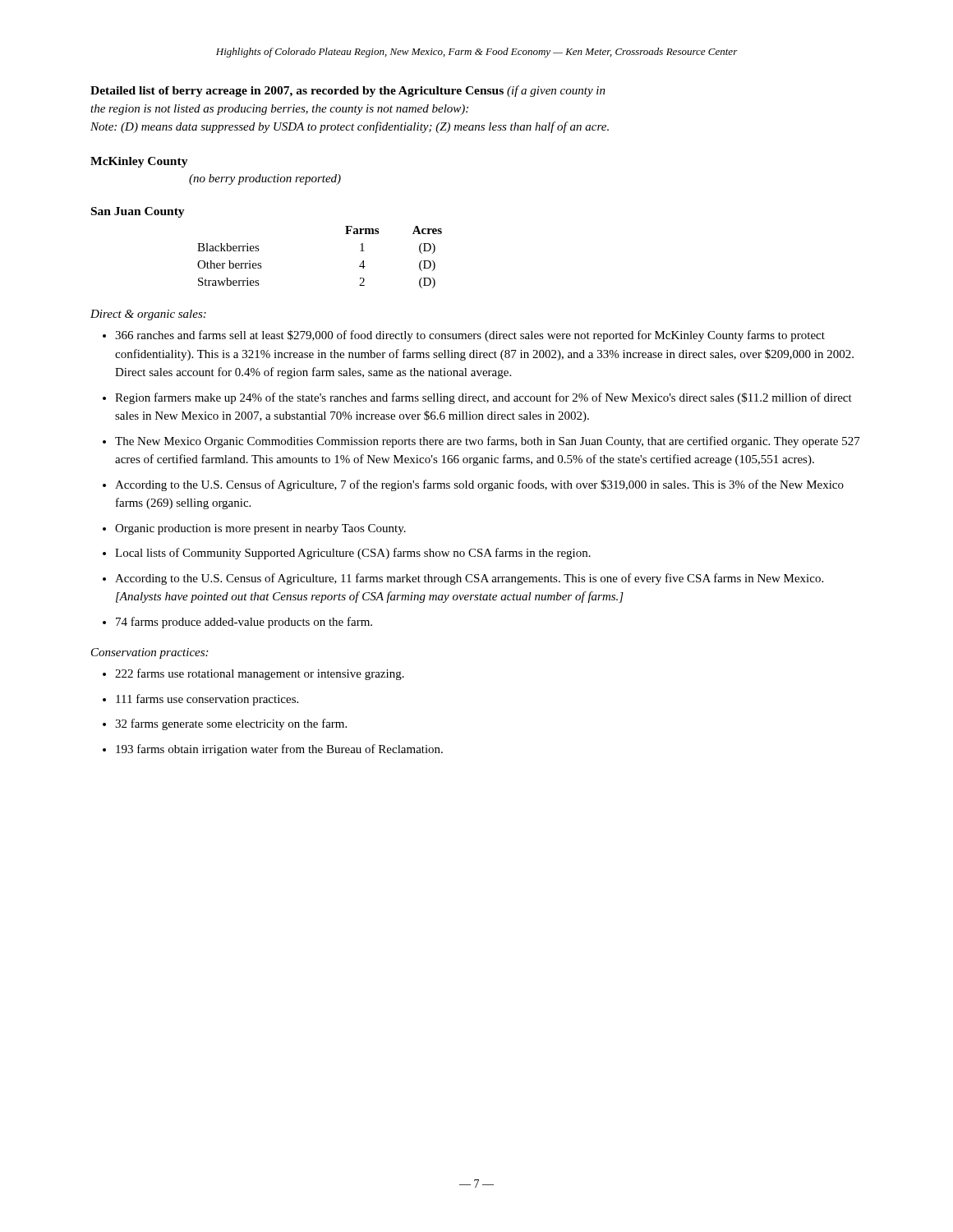
Task: Find the block starting "The New Mexico Organic Commodities Commission reports"
Action: [488, 450]
